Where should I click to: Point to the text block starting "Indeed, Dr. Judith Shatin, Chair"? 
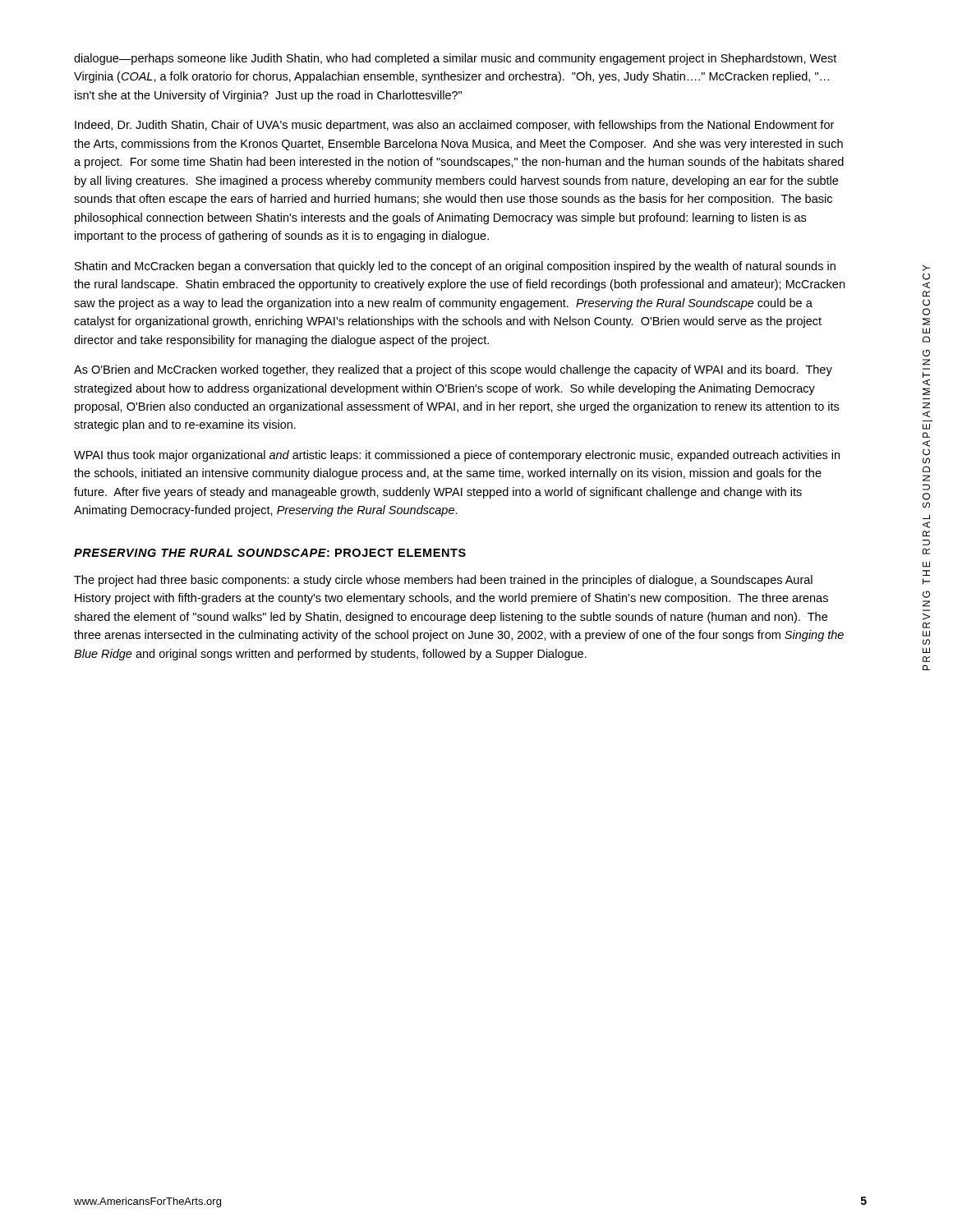459,181
